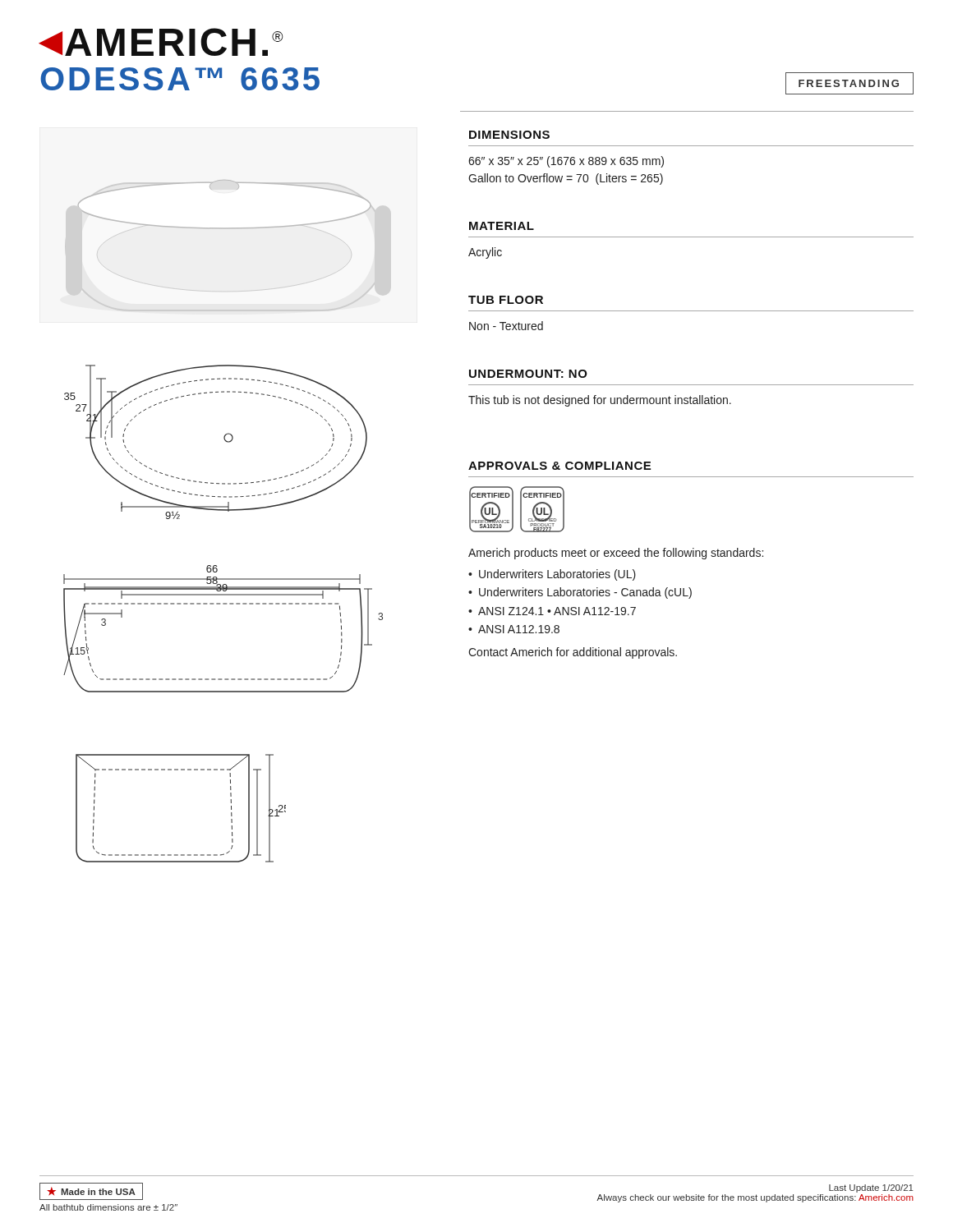The width and height of the screenshot is (953, 1232).
Task: Locate the text starting "ANSI A112.19.8"
Action: coord(519,629)
